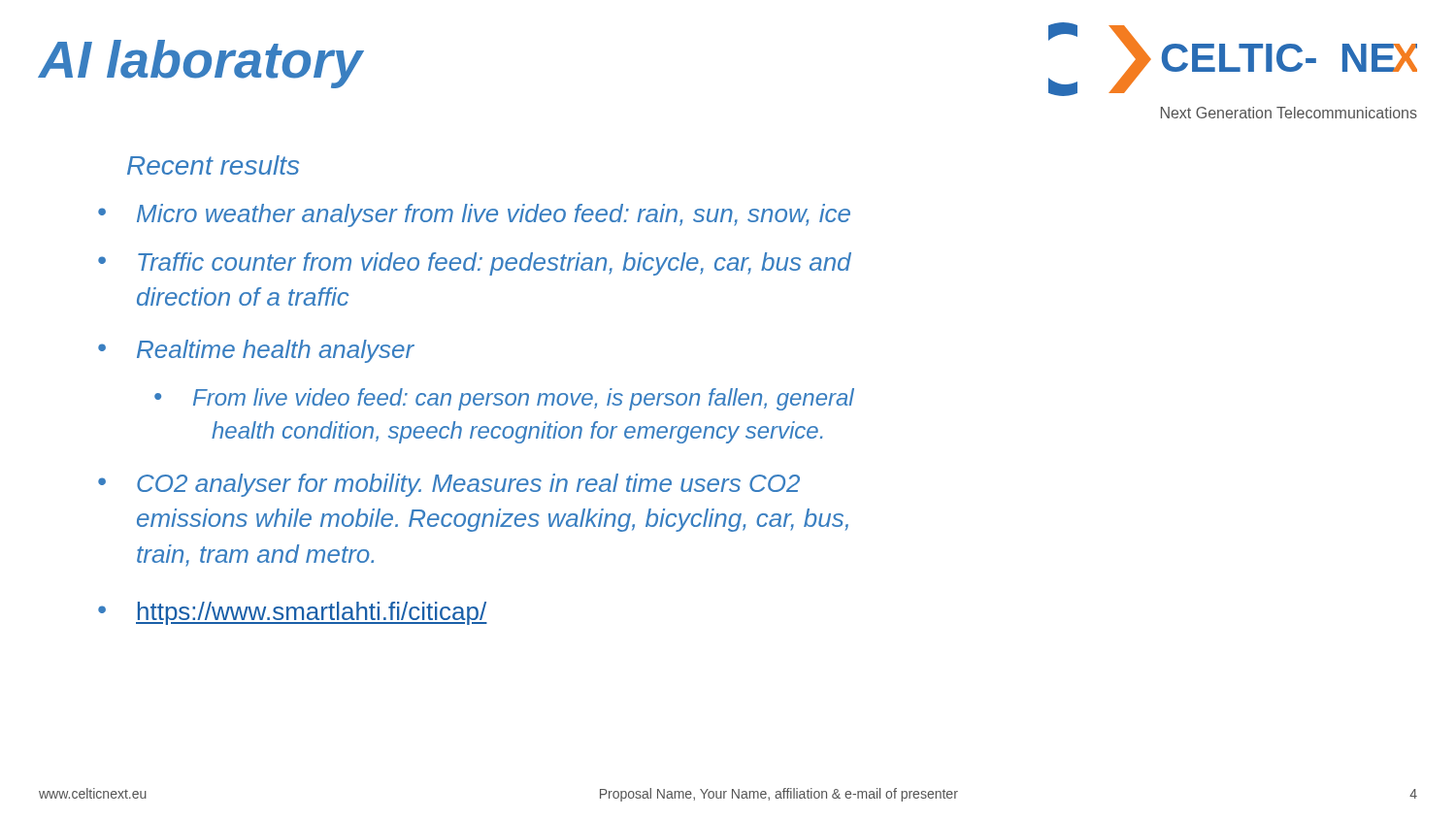
Task: Find the block on this page that starts "• CO2 analyser for mobility. Measures in real"
Action: pos(474,519)
